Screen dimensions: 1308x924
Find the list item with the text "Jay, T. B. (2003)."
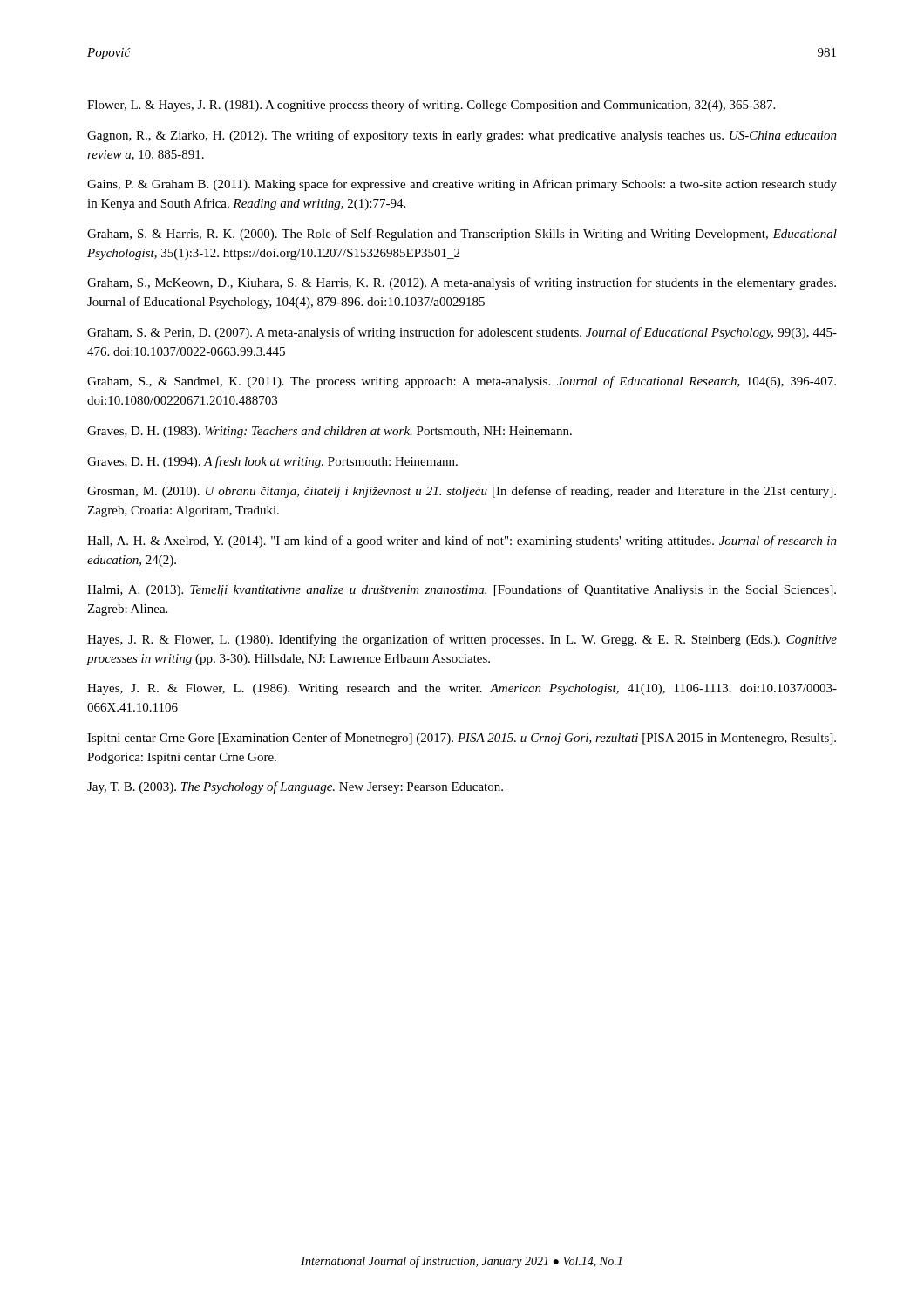(x=295, y=787)
